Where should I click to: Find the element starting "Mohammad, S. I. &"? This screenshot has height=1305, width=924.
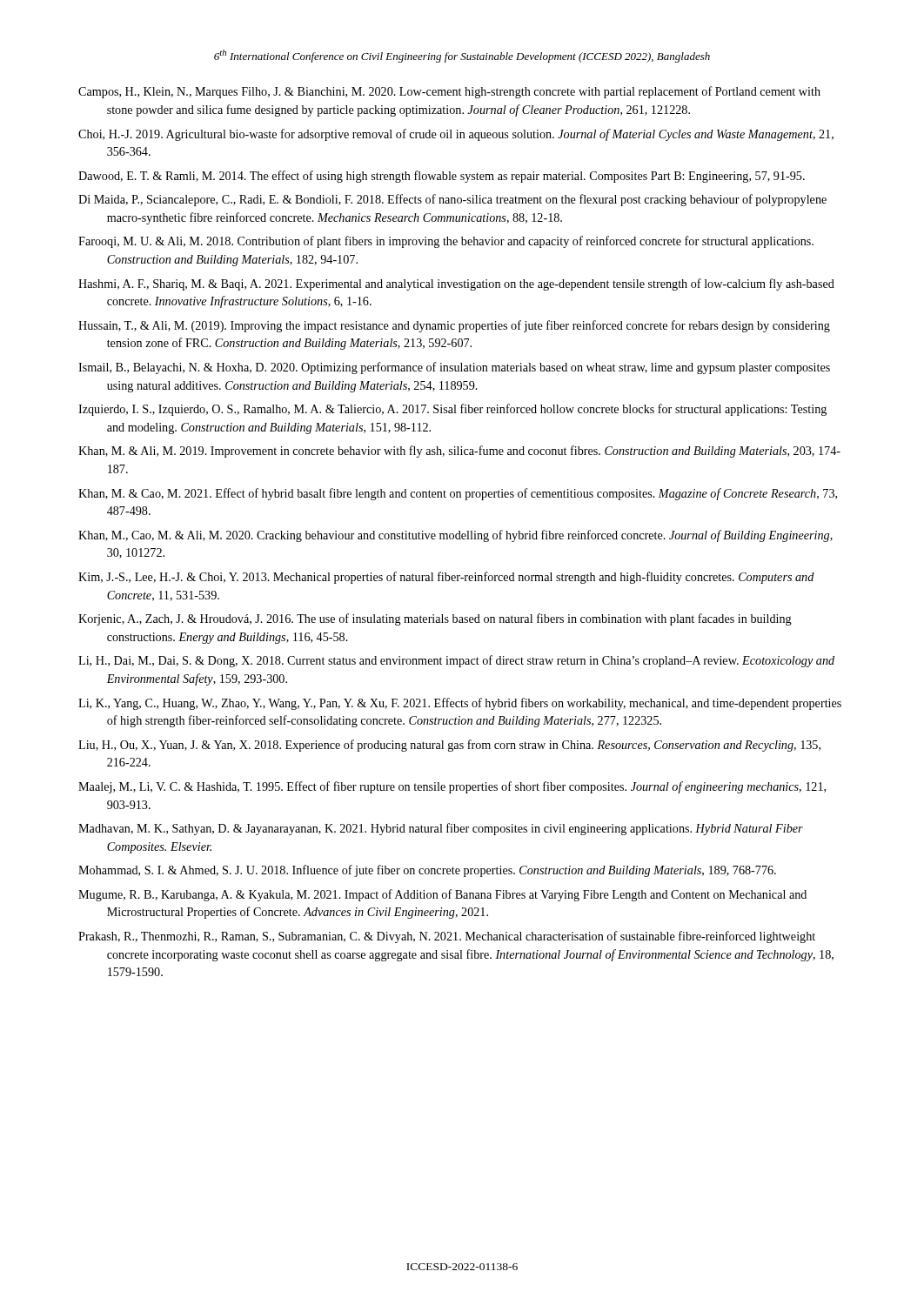point(427,870)
